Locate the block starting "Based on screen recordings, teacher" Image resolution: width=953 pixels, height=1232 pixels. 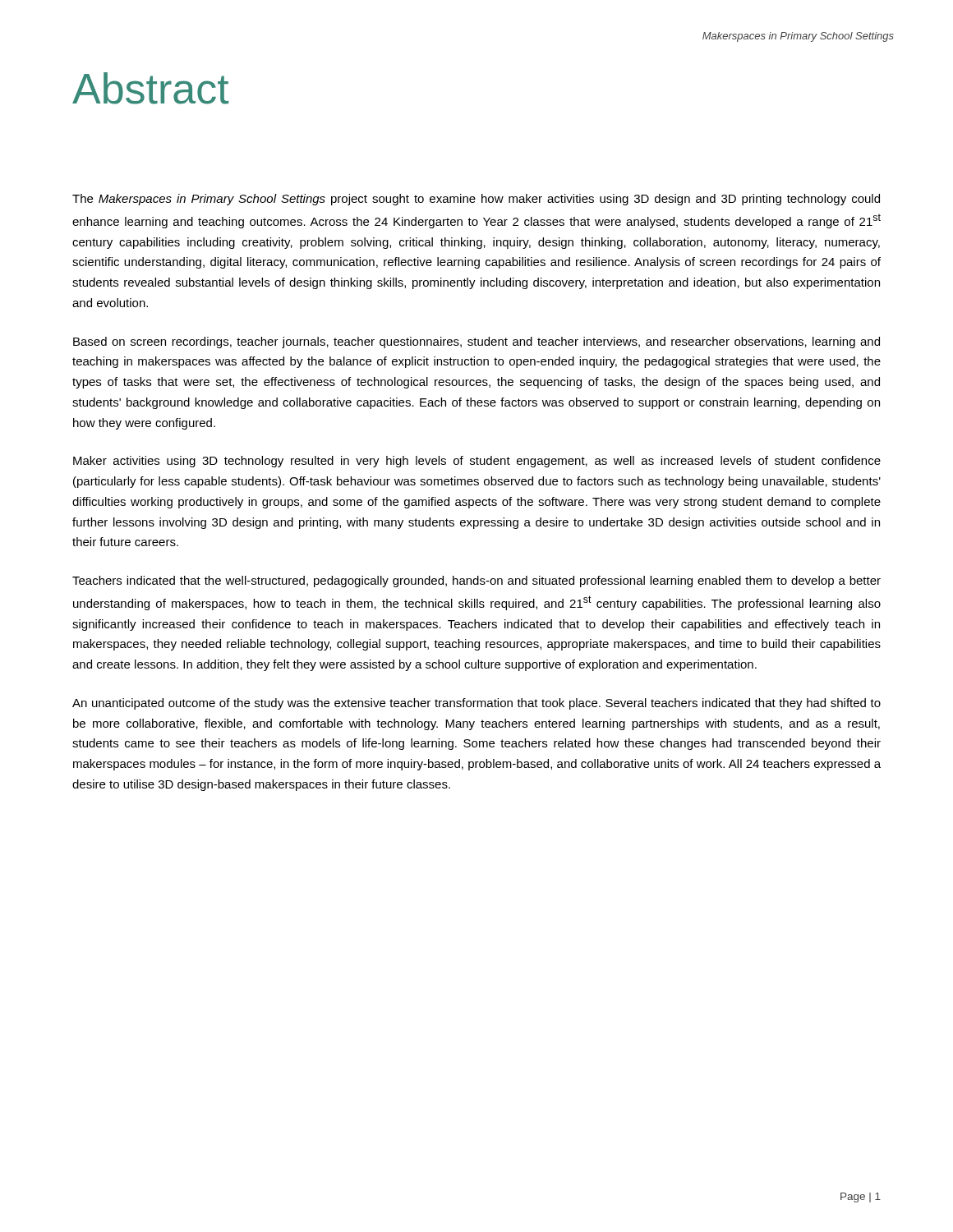[x=476, y=381]
